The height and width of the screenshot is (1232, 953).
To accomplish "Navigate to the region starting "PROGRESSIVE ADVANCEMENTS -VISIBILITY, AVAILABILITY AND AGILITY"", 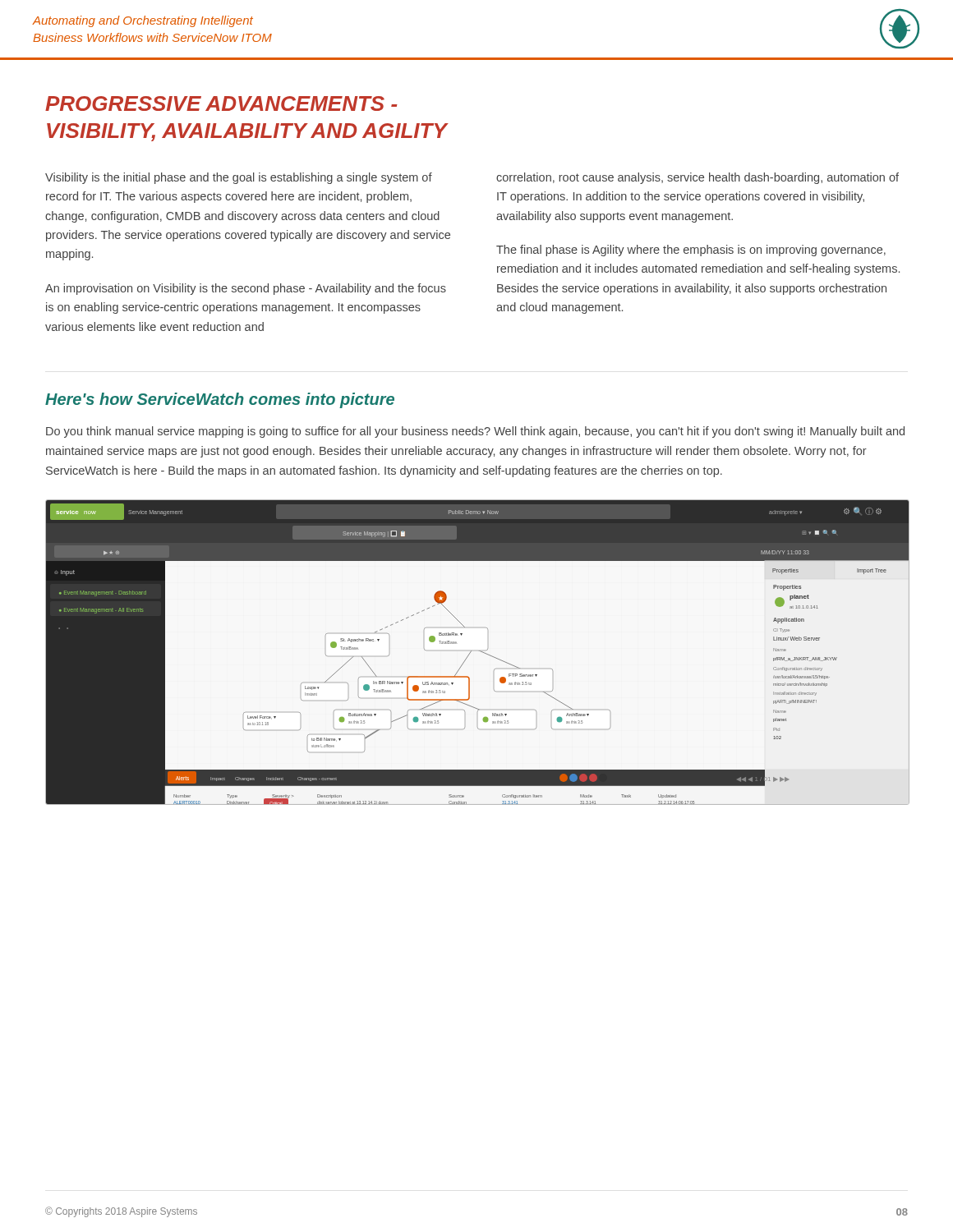I will coord(221,103).
